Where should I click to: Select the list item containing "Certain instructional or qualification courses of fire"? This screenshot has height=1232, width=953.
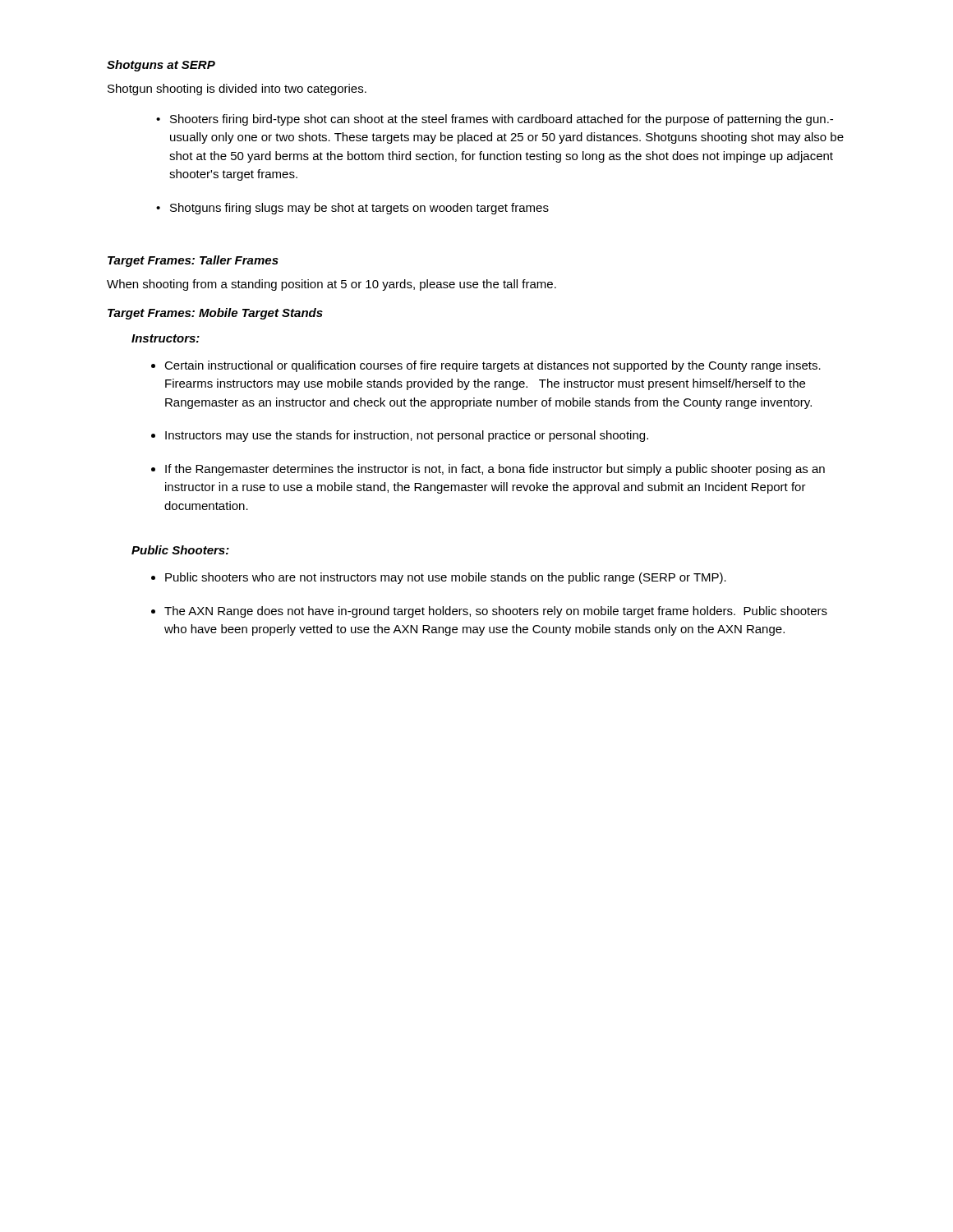pos(494,383)
